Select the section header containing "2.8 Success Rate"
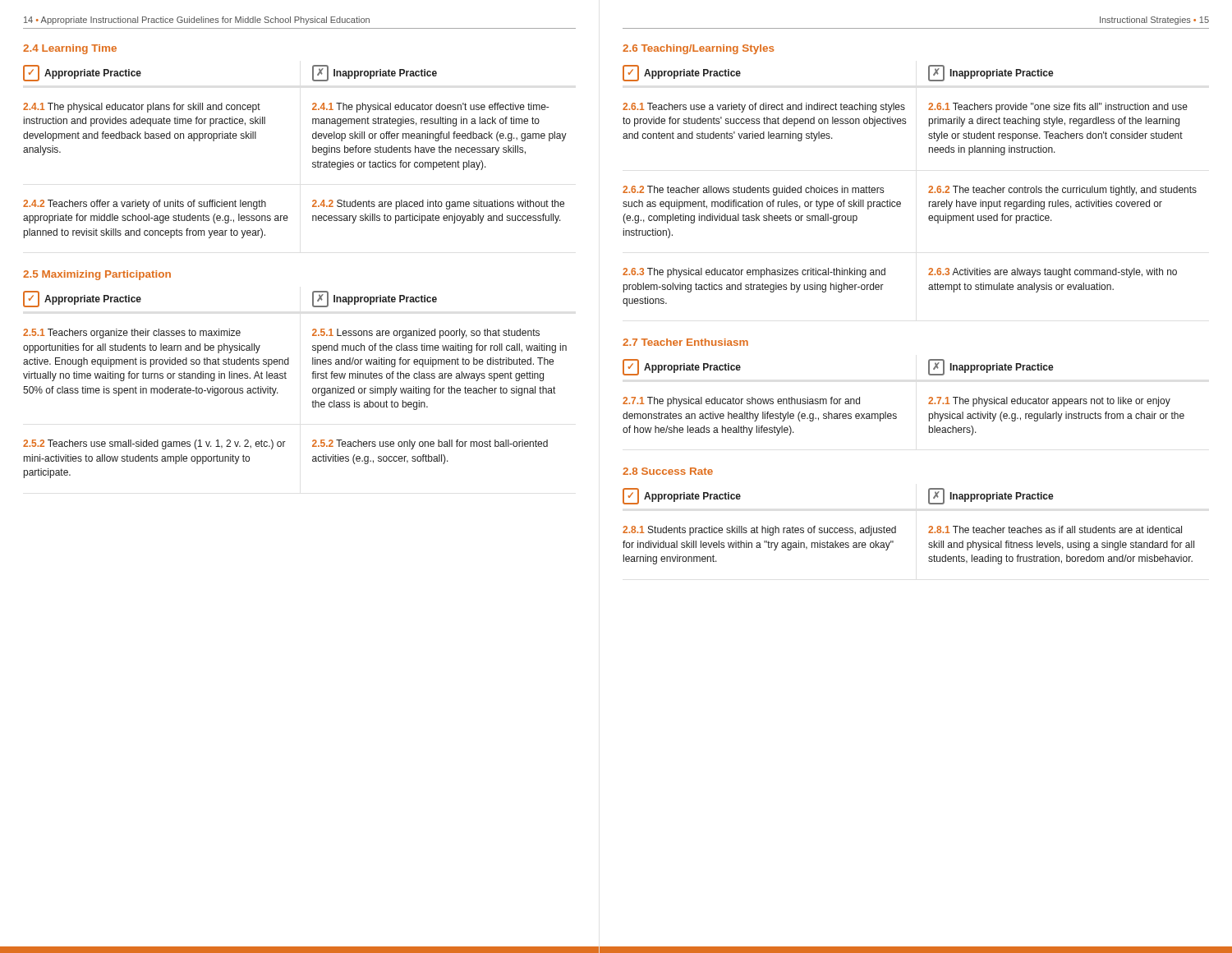 (668, 472)
